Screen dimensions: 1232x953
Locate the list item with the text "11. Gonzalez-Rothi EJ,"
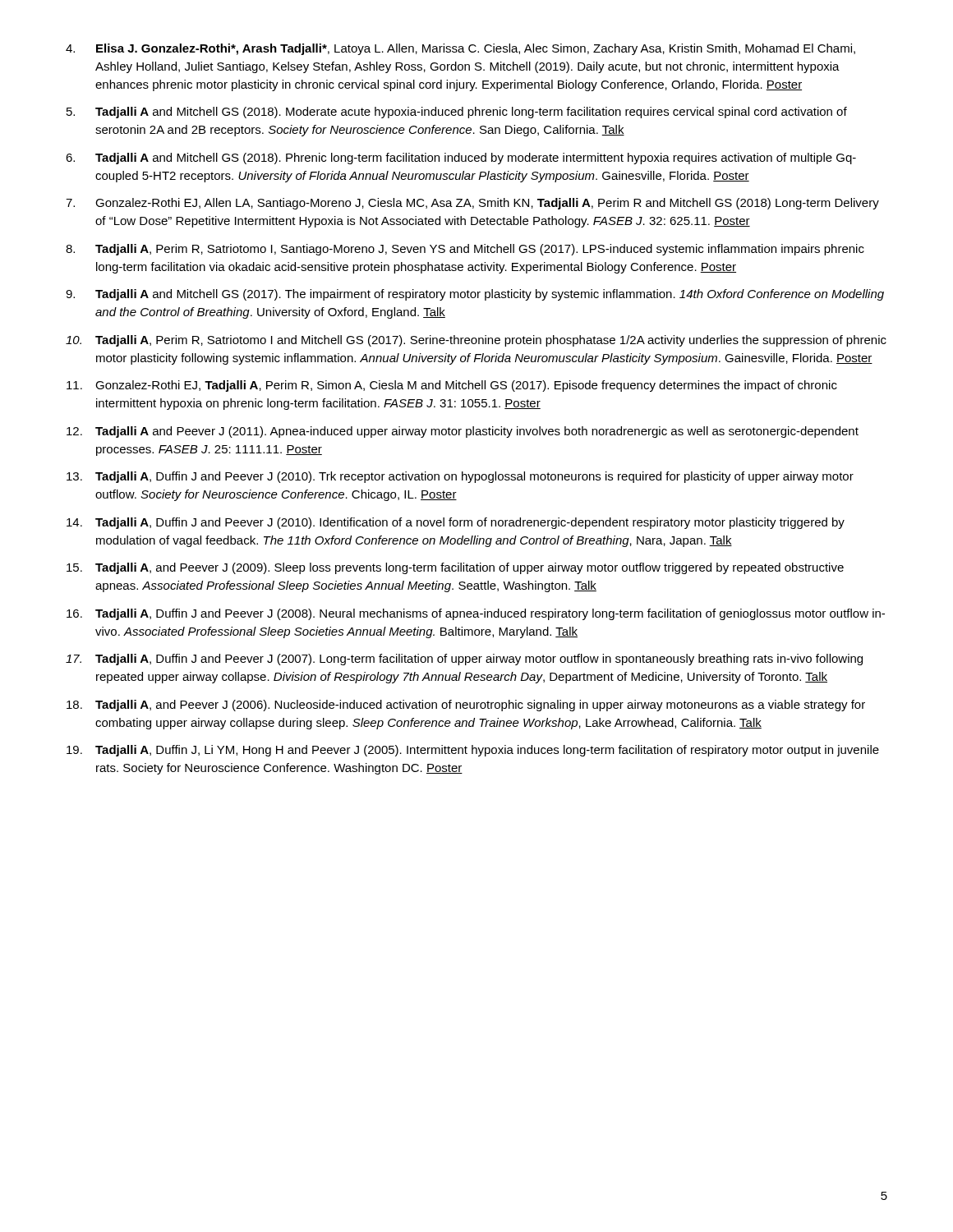476,394
